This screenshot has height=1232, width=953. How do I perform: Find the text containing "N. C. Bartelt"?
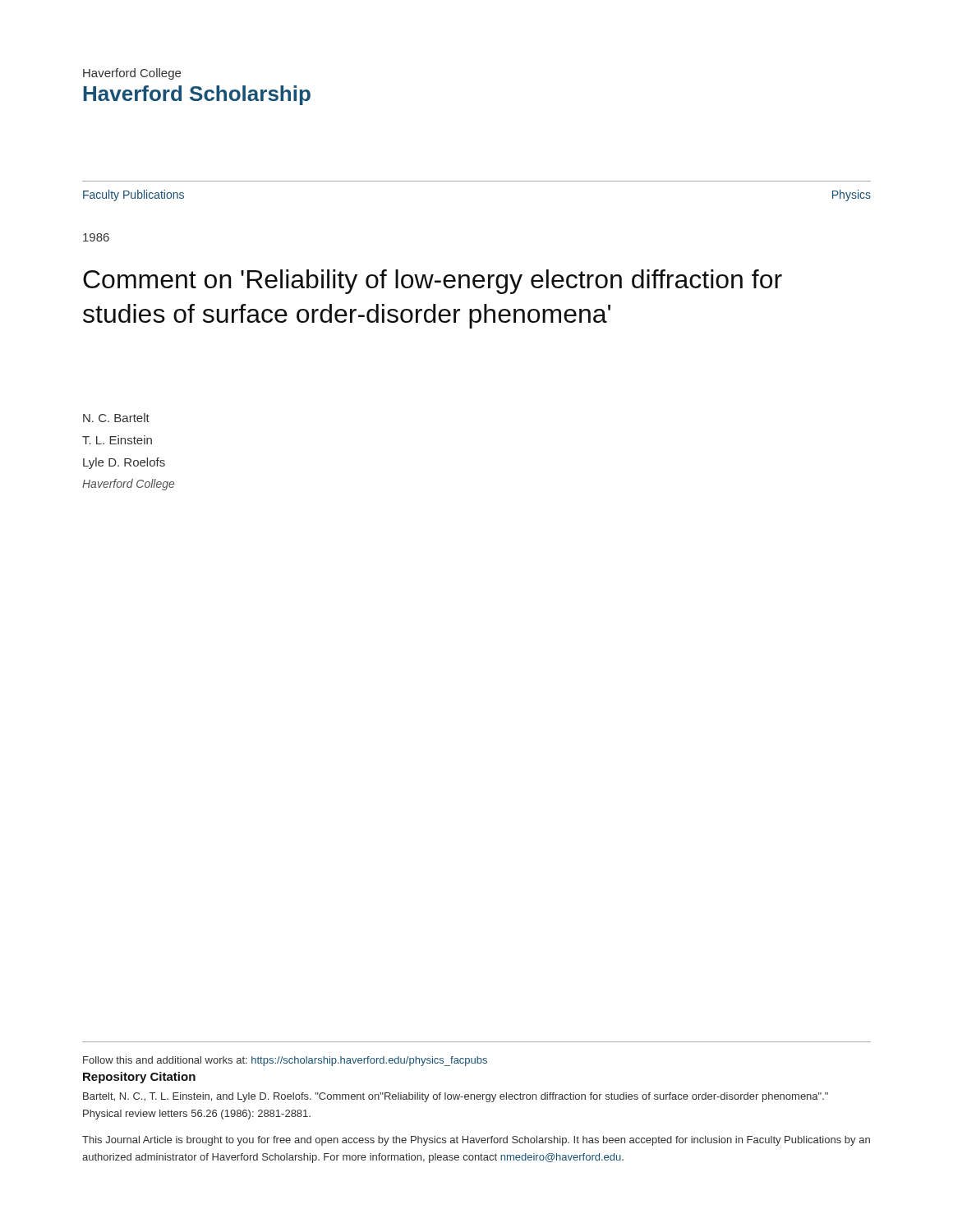[116, 418]
